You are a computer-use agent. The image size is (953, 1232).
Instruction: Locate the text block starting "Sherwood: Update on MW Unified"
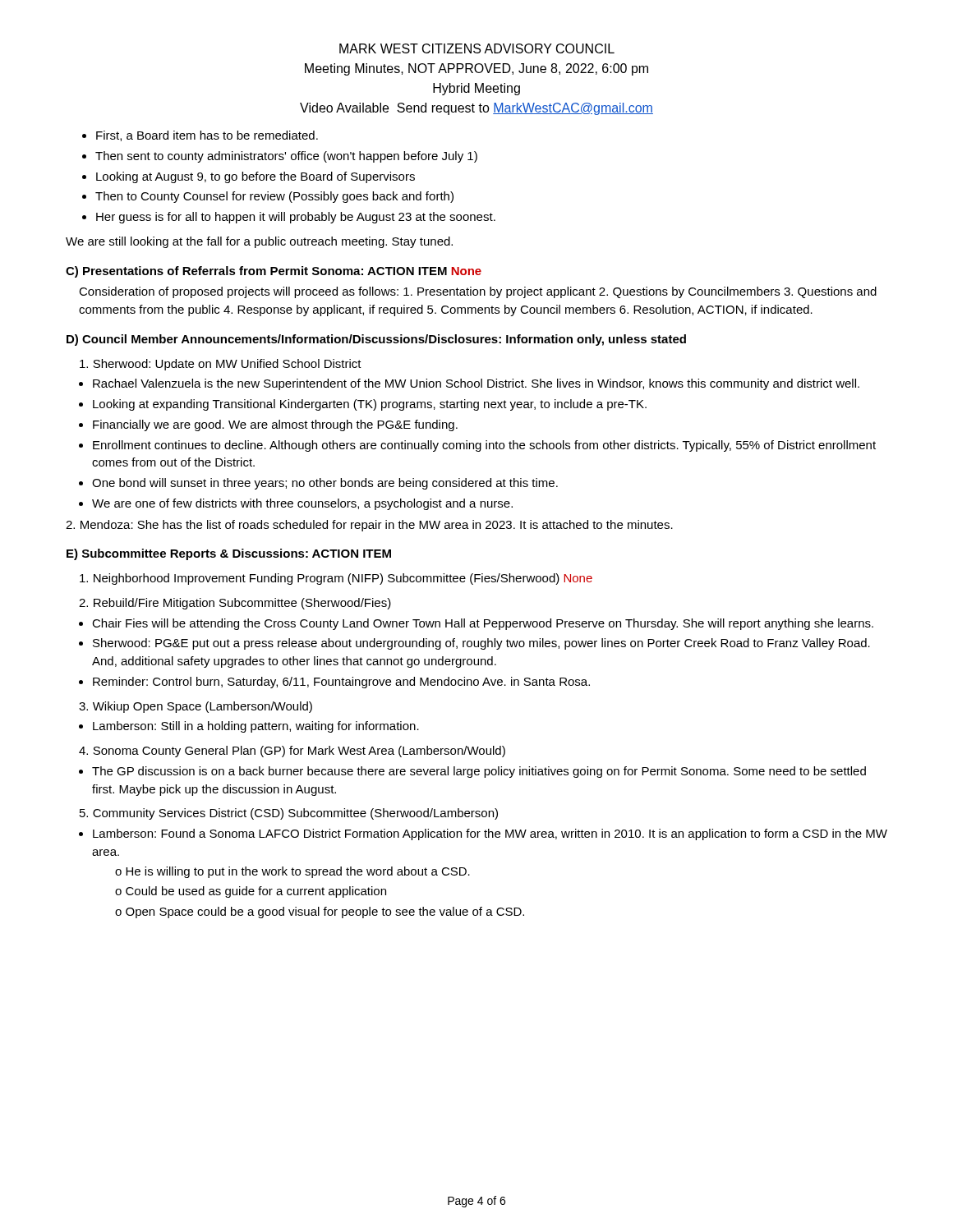[220, 363]
